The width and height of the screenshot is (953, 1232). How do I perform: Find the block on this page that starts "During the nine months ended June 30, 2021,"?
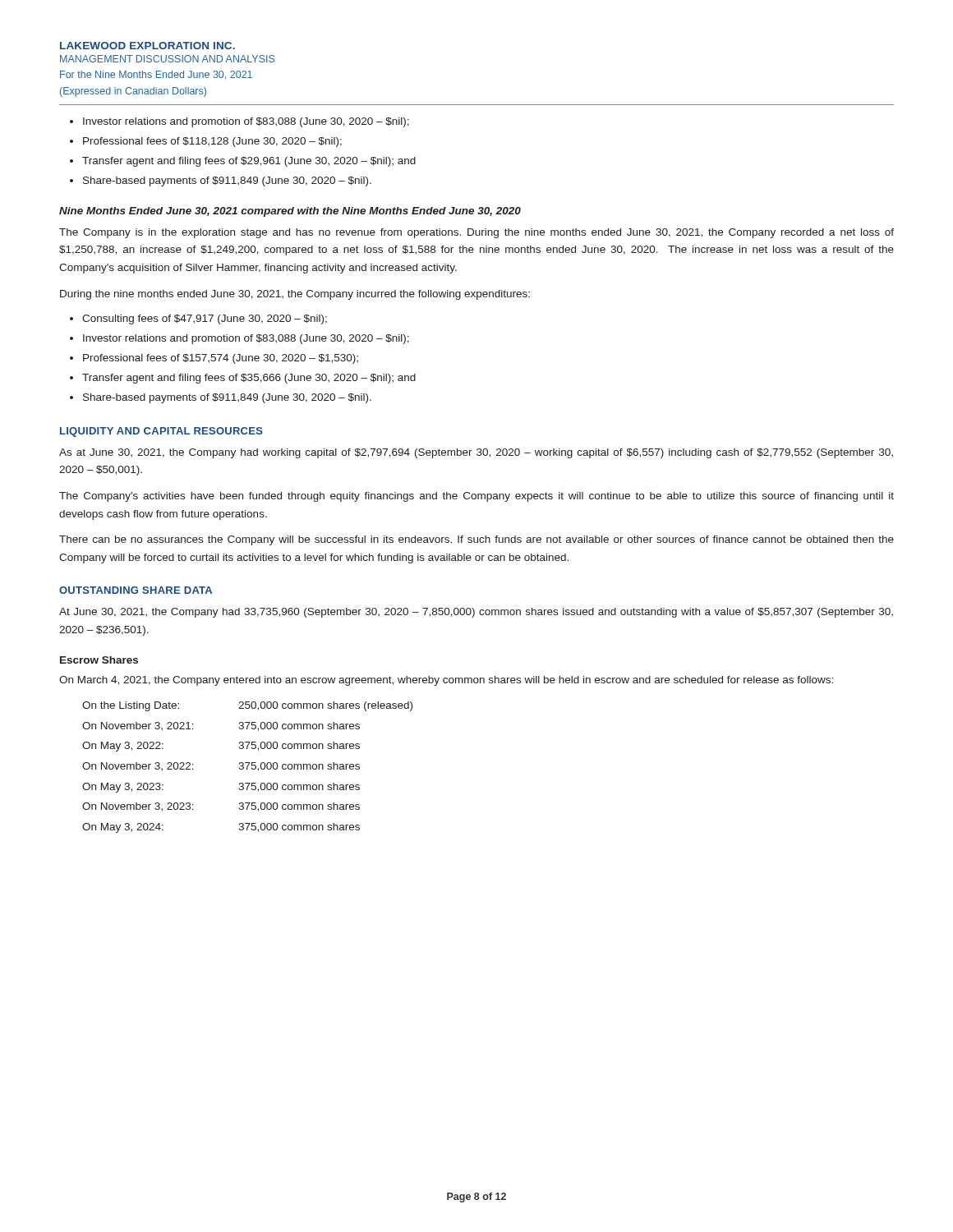(295, 293)
